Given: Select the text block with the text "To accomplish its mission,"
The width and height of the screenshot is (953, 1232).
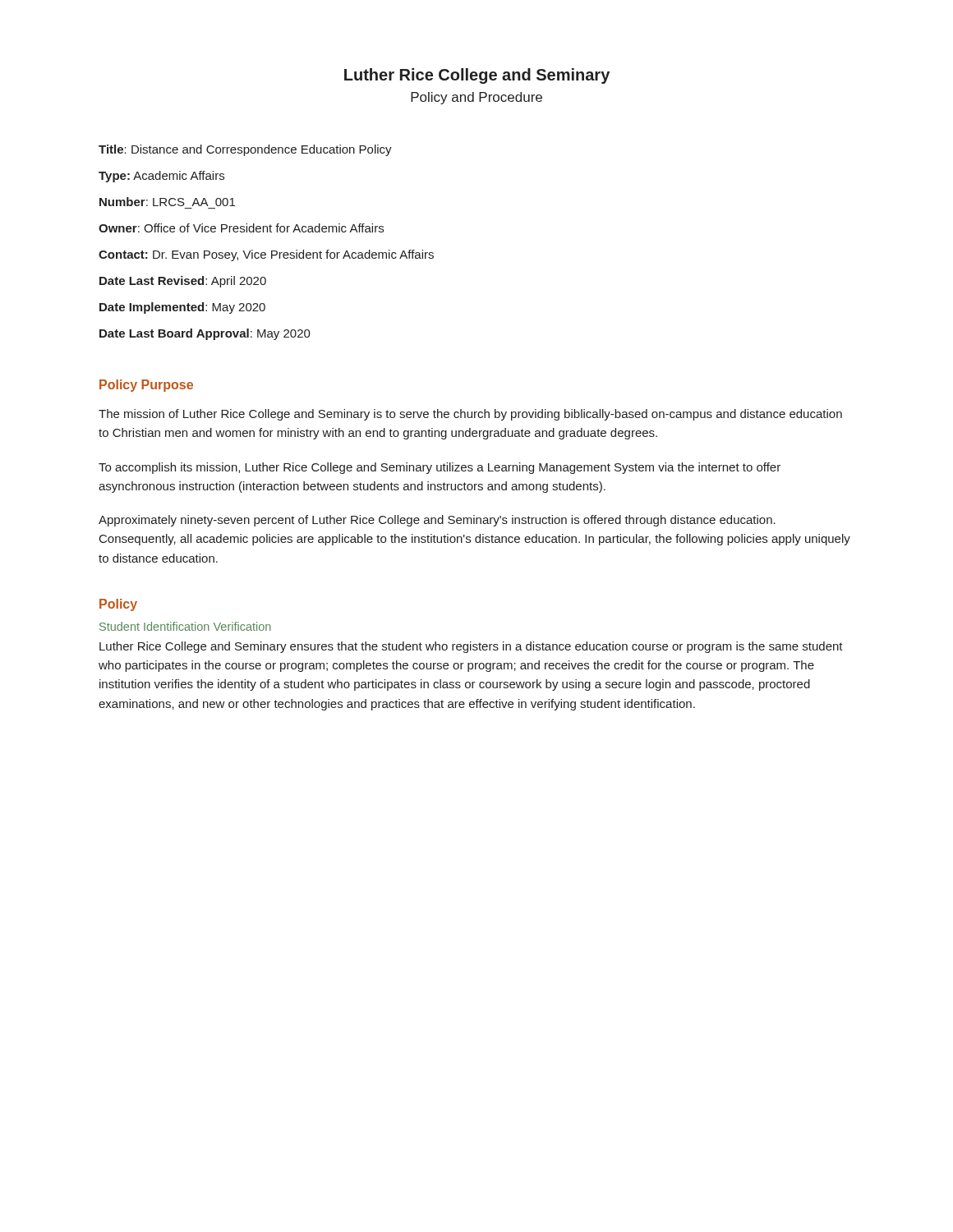Looking at the screenshot, I should 440,476.
